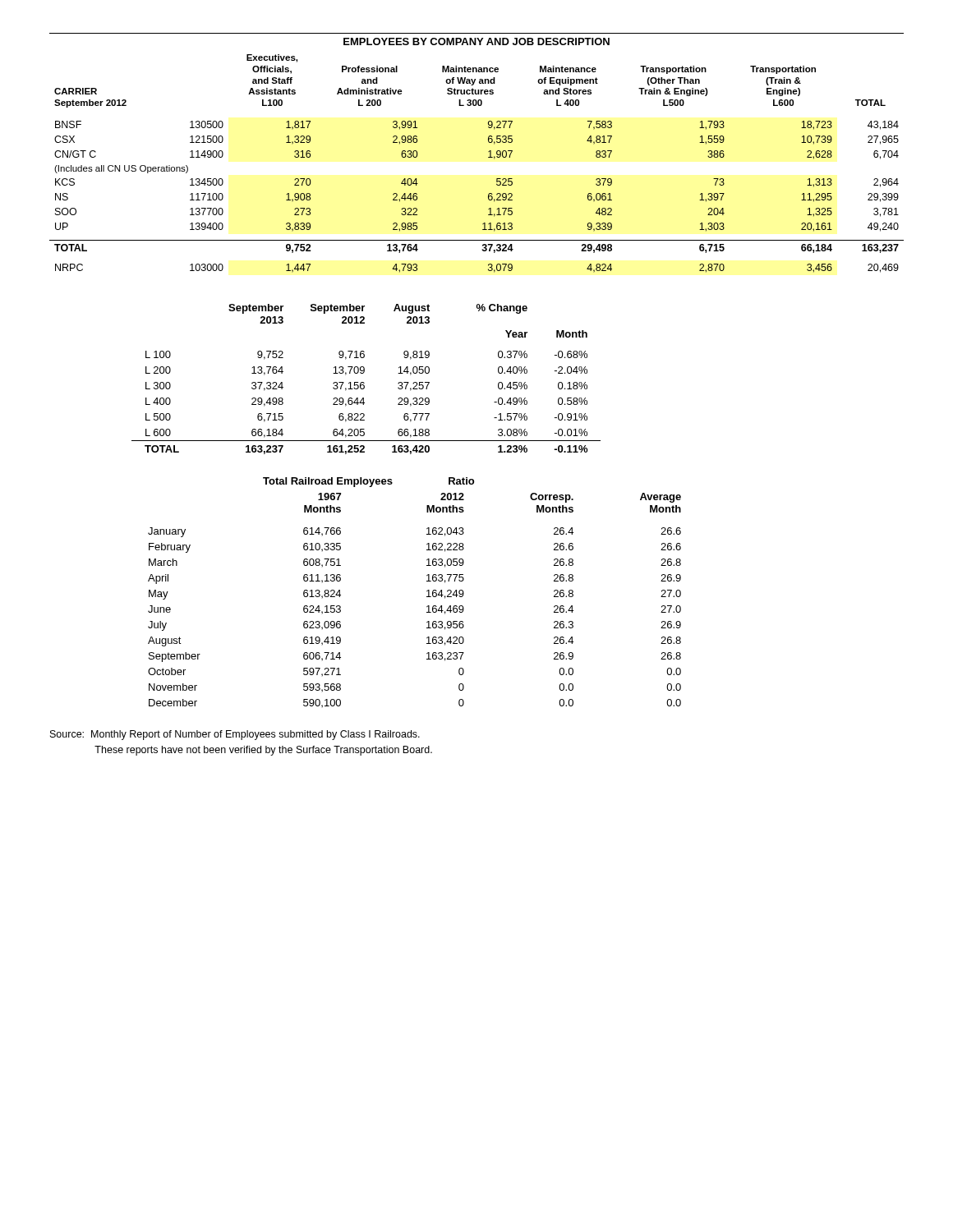Find the table that mentions "L 600"
This screenshot has width=953, height=1232.
point(476,379)
